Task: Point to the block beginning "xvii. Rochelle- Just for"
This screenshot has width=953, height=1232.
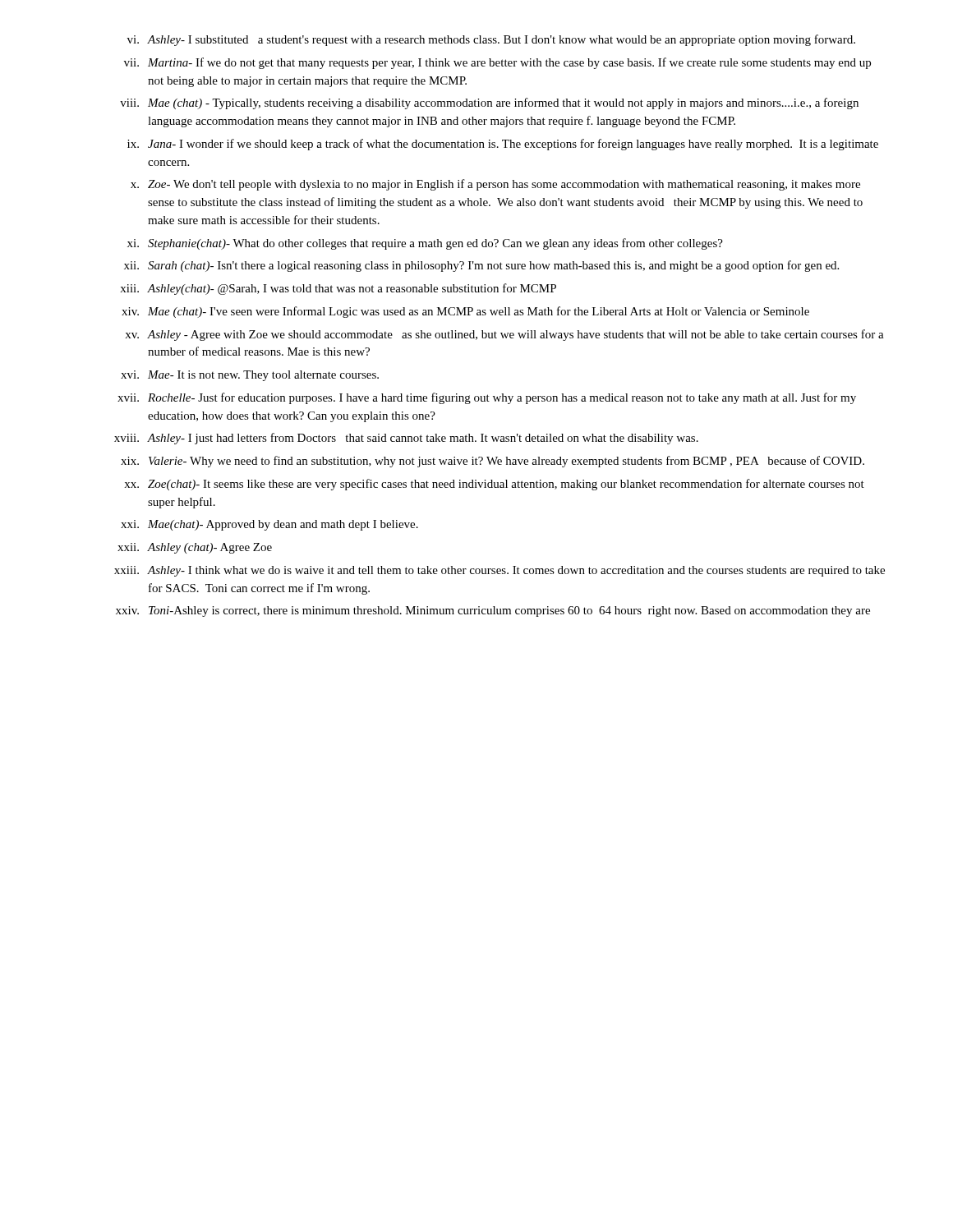Action: pos(476,407)
